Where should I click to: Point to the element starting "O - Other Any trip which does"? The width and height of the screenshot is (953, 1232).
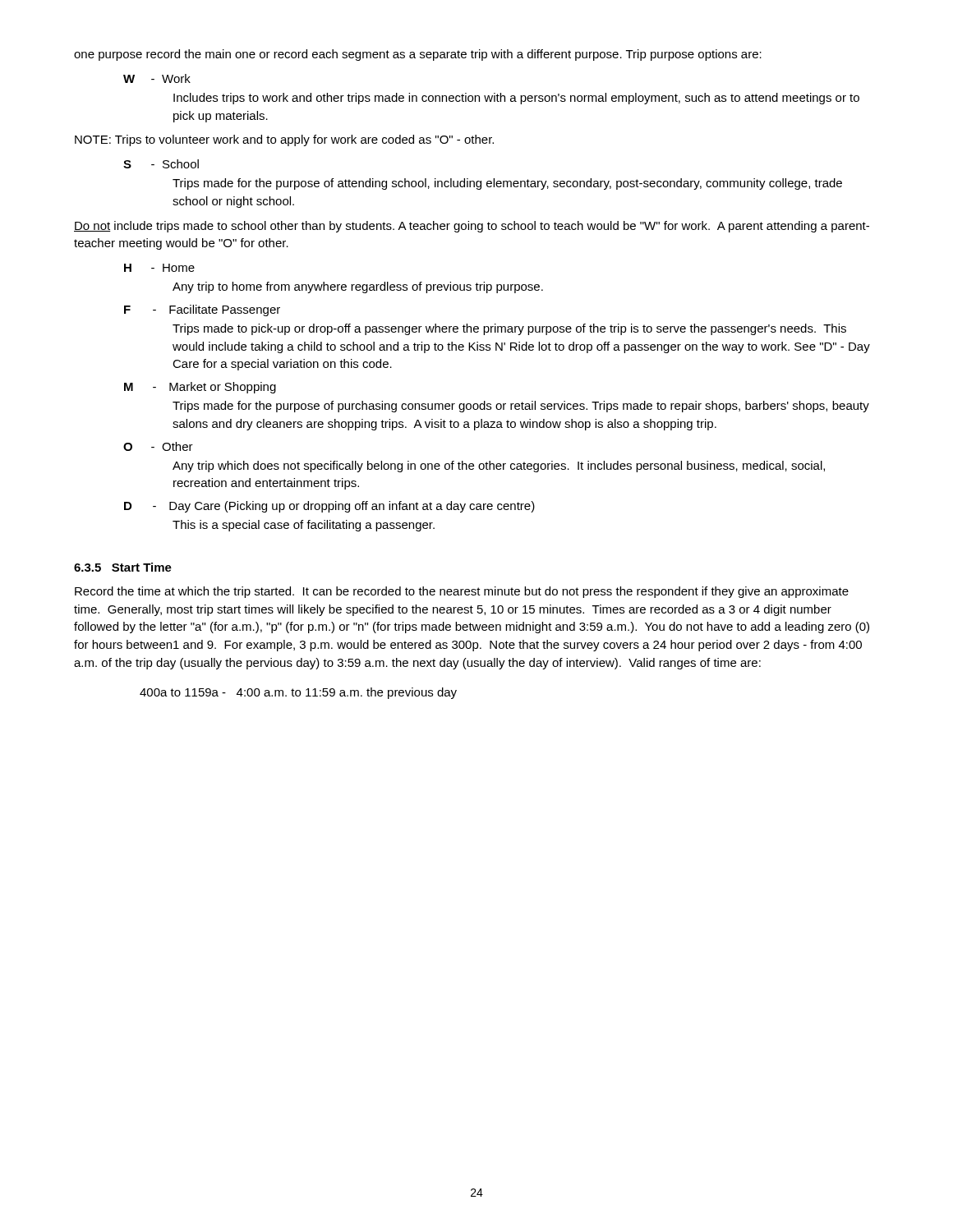(x=501, y=465)
